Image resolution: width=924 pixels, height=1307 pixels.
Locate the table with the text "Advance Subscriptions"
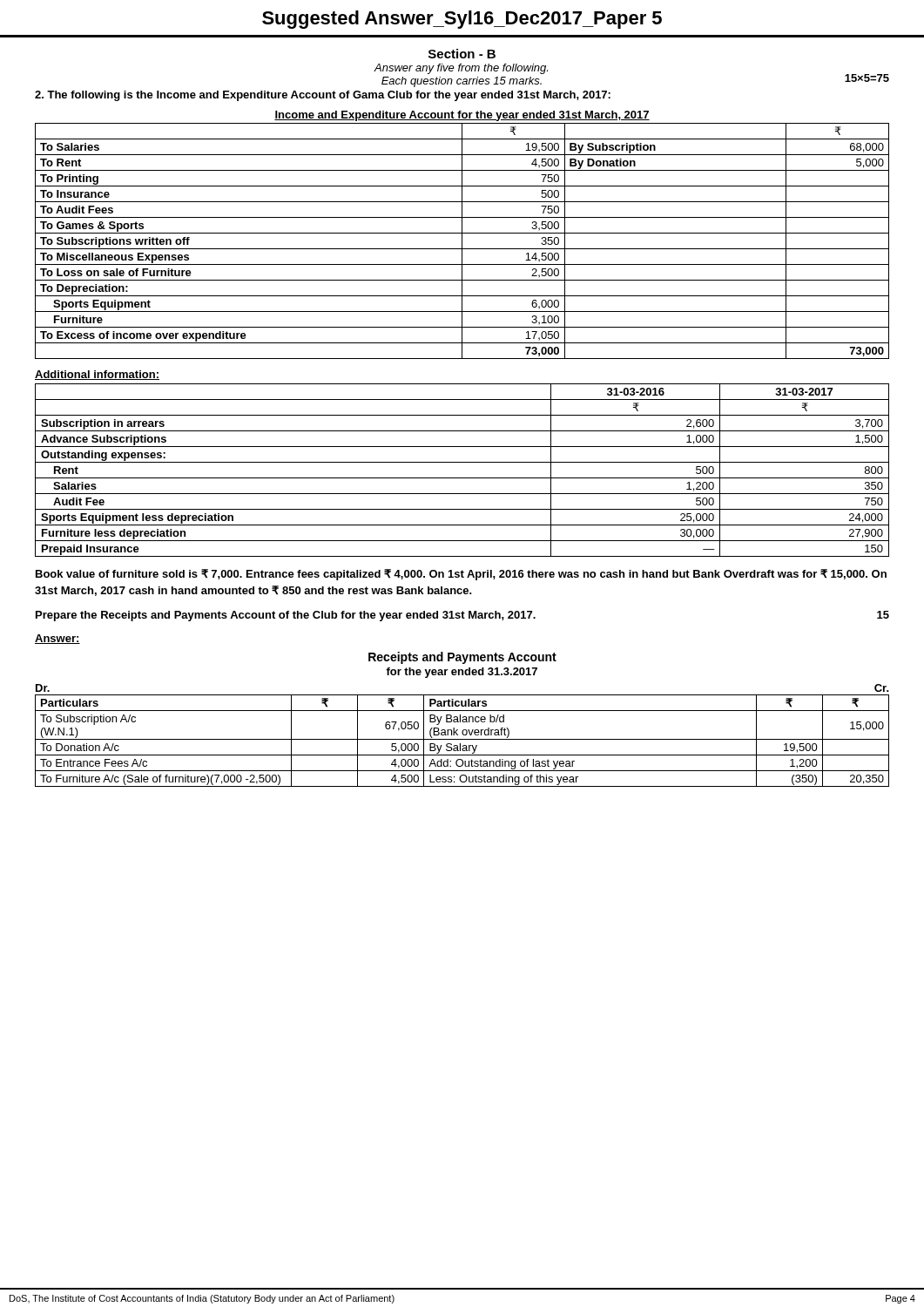point(462,470)
